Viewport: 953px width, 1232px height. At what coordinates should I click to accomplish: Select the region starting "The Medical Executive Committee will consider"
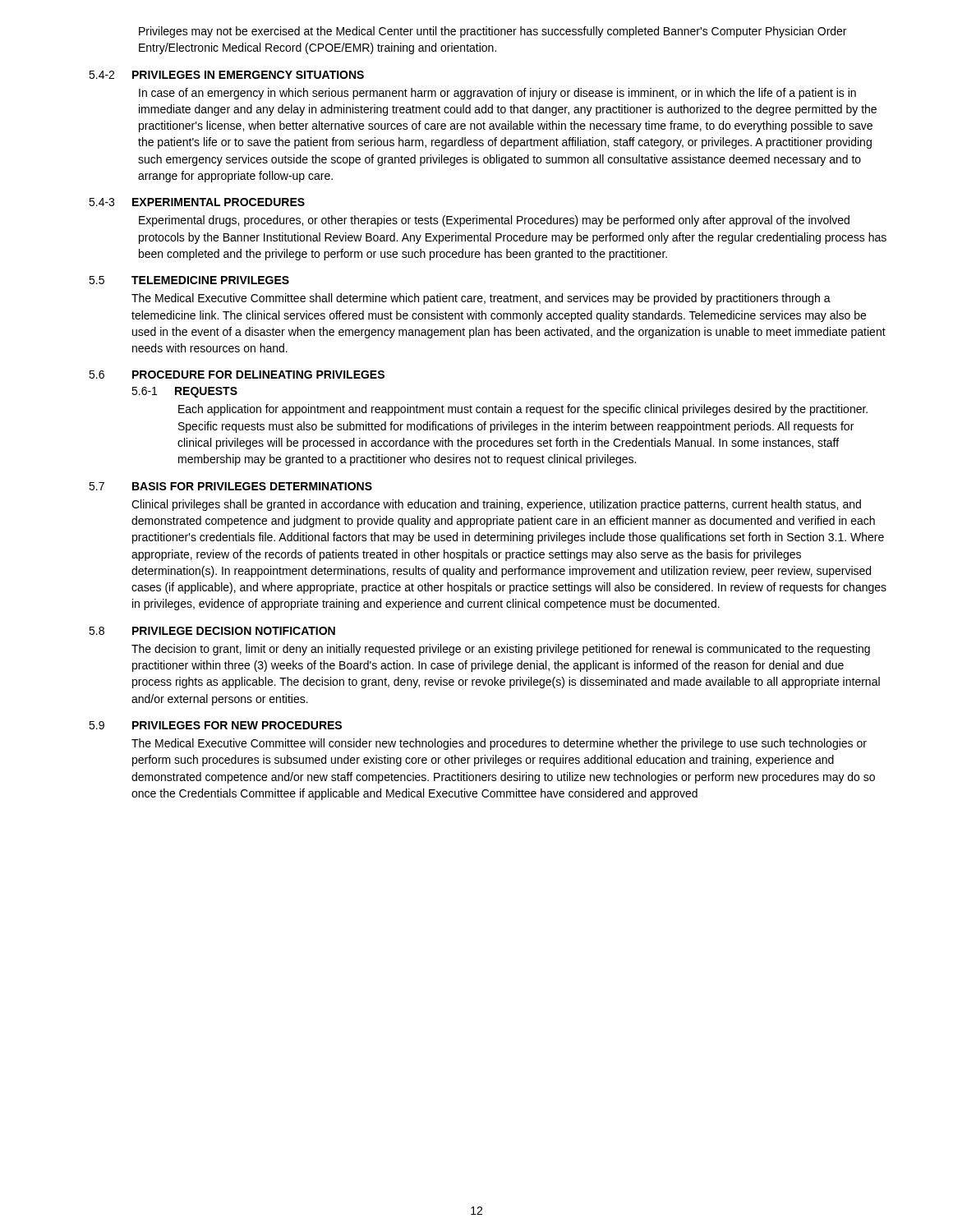[509, 768]
